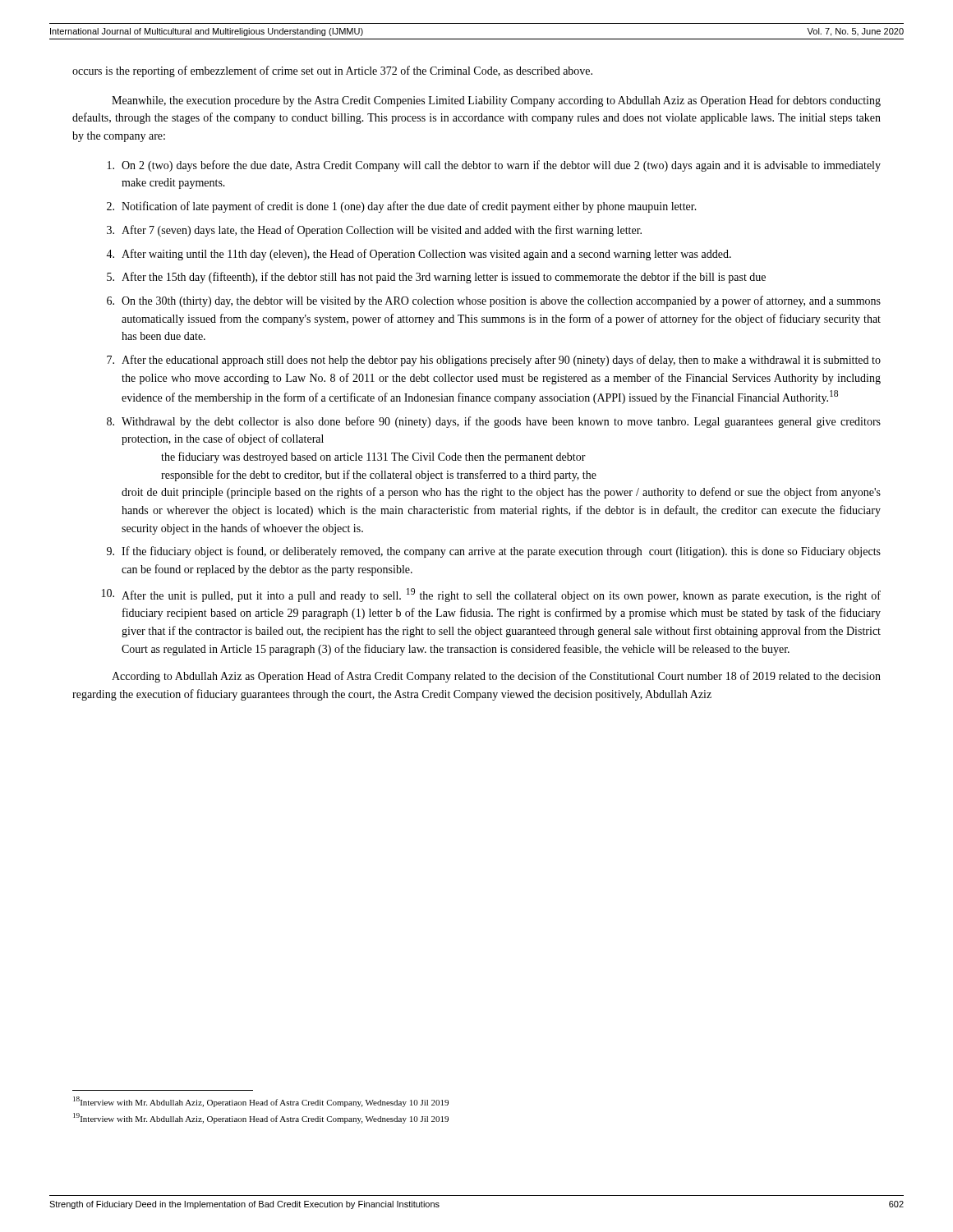Screen dimensions: 1232x953
Task: Locate the list item with the text "Notification of late payment of"
Action: (501, 207)
